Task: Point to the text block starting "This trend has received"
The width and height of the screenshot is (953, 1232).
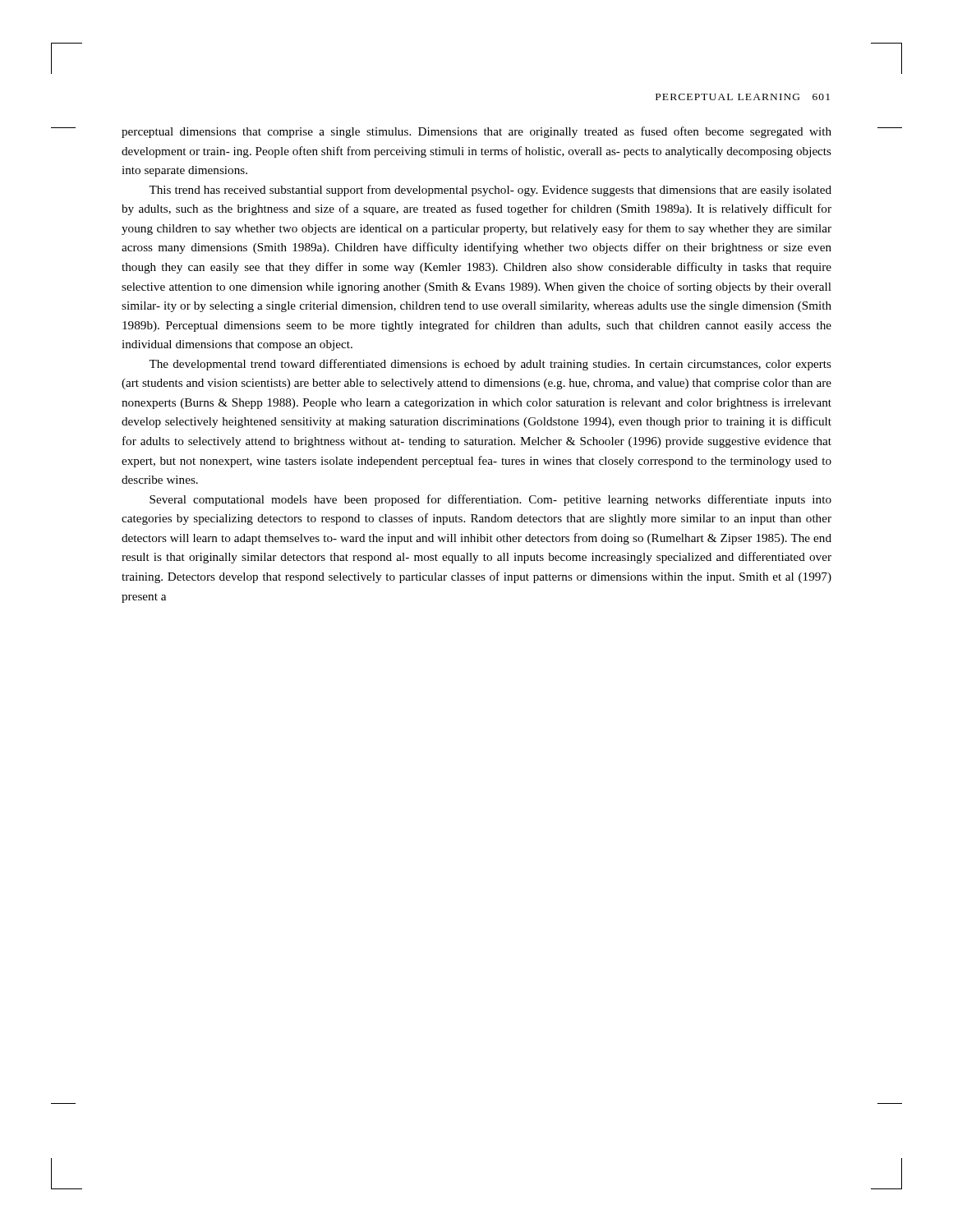Action: pyautogui.click(x=476, y=267)
